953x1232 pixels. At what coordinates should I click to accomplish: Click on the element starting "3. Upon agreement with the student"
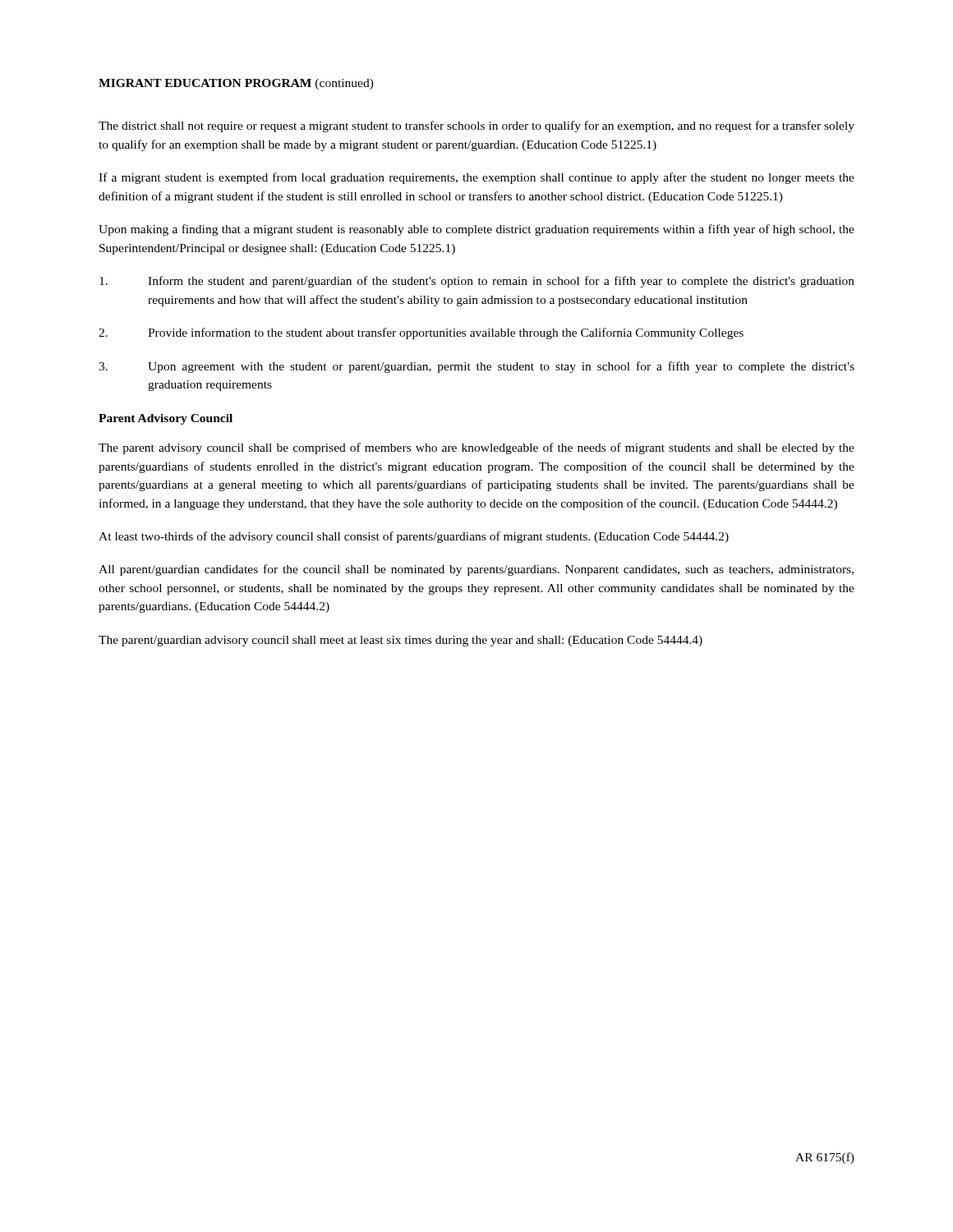[x=476, y=376]
